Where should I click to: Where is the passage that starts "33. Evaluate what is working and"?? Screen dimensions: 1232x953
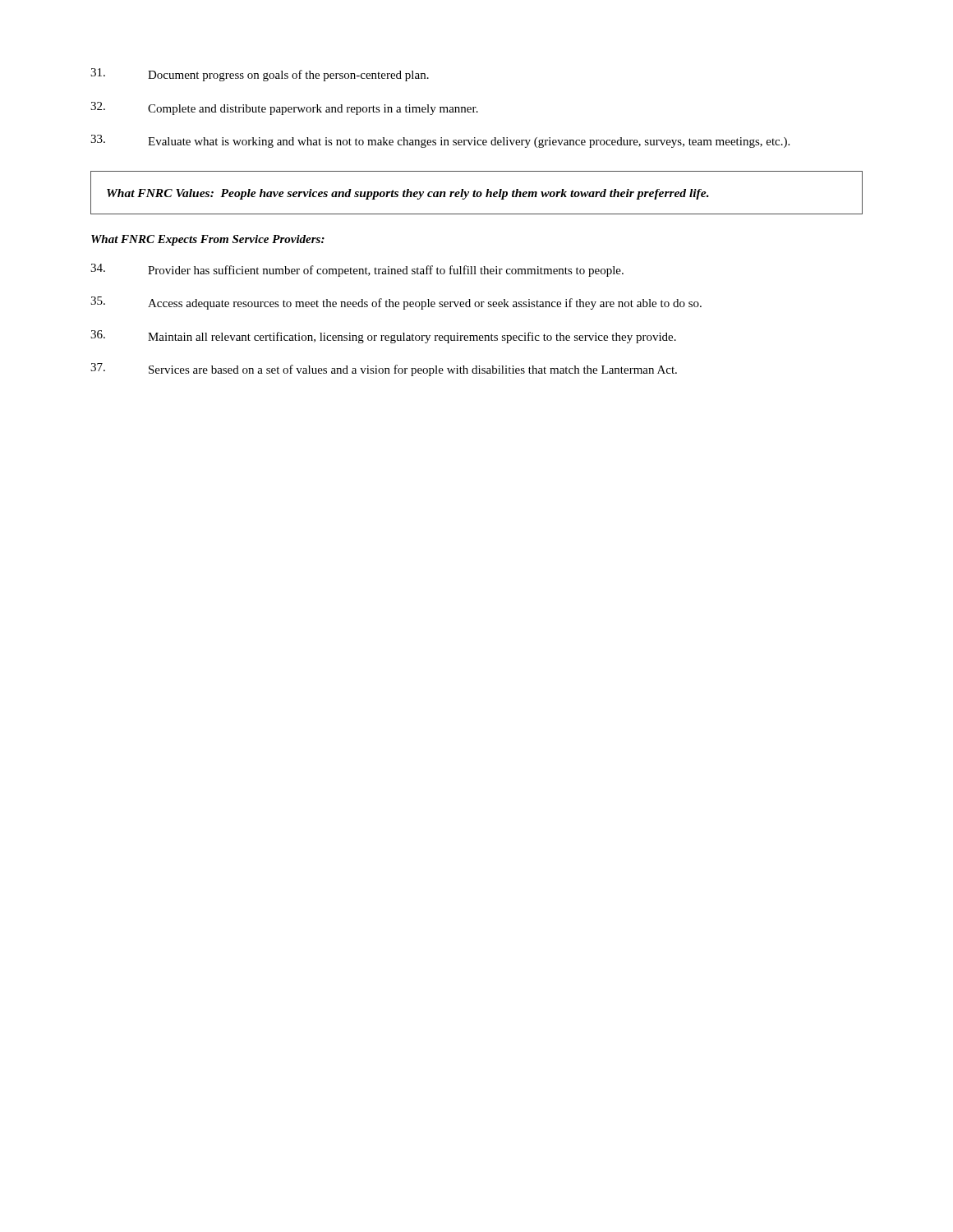(x=476, y=141)
